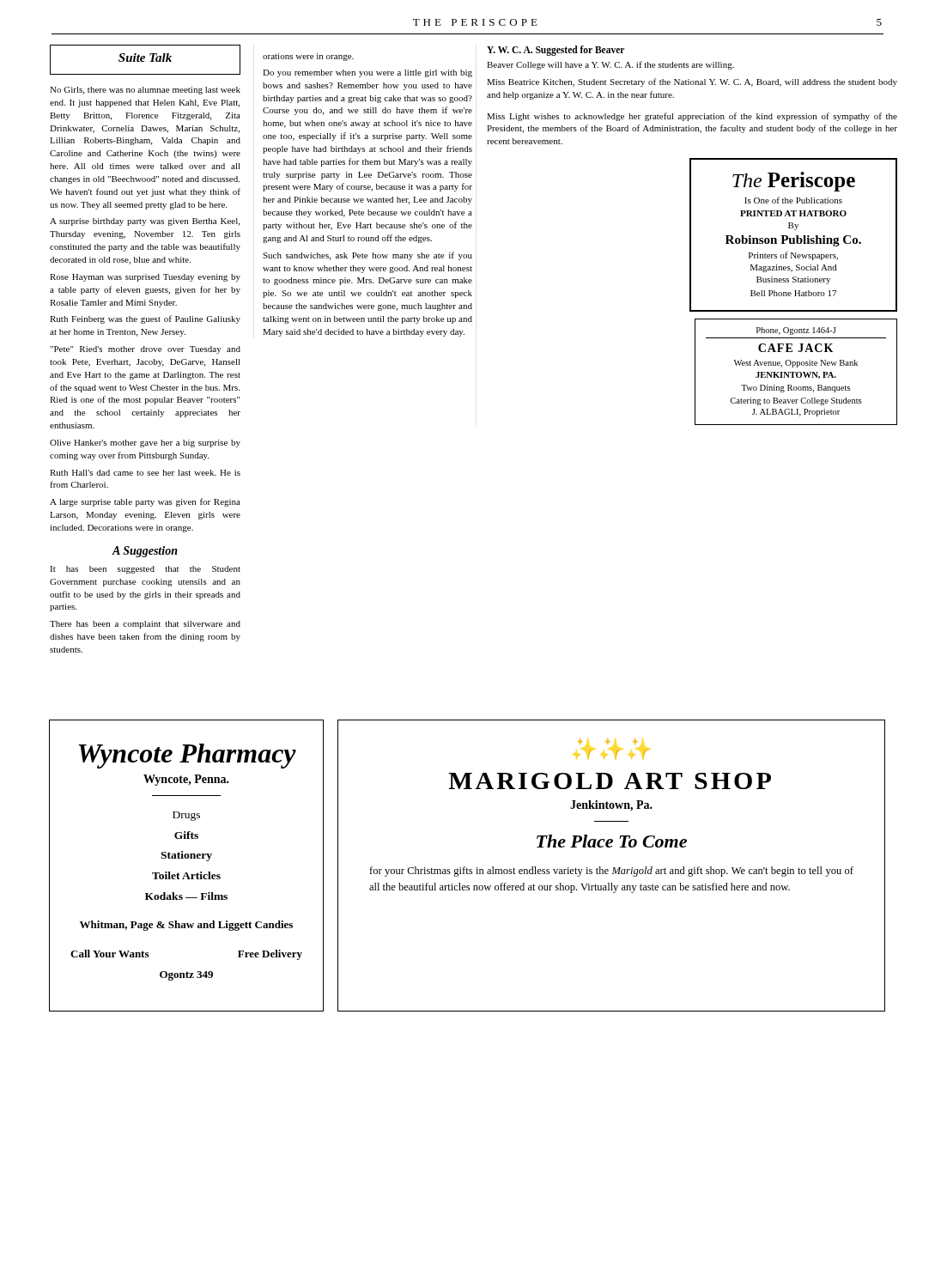Locate the text block containing "Beaver College will have"

click(x=611, y=64)
